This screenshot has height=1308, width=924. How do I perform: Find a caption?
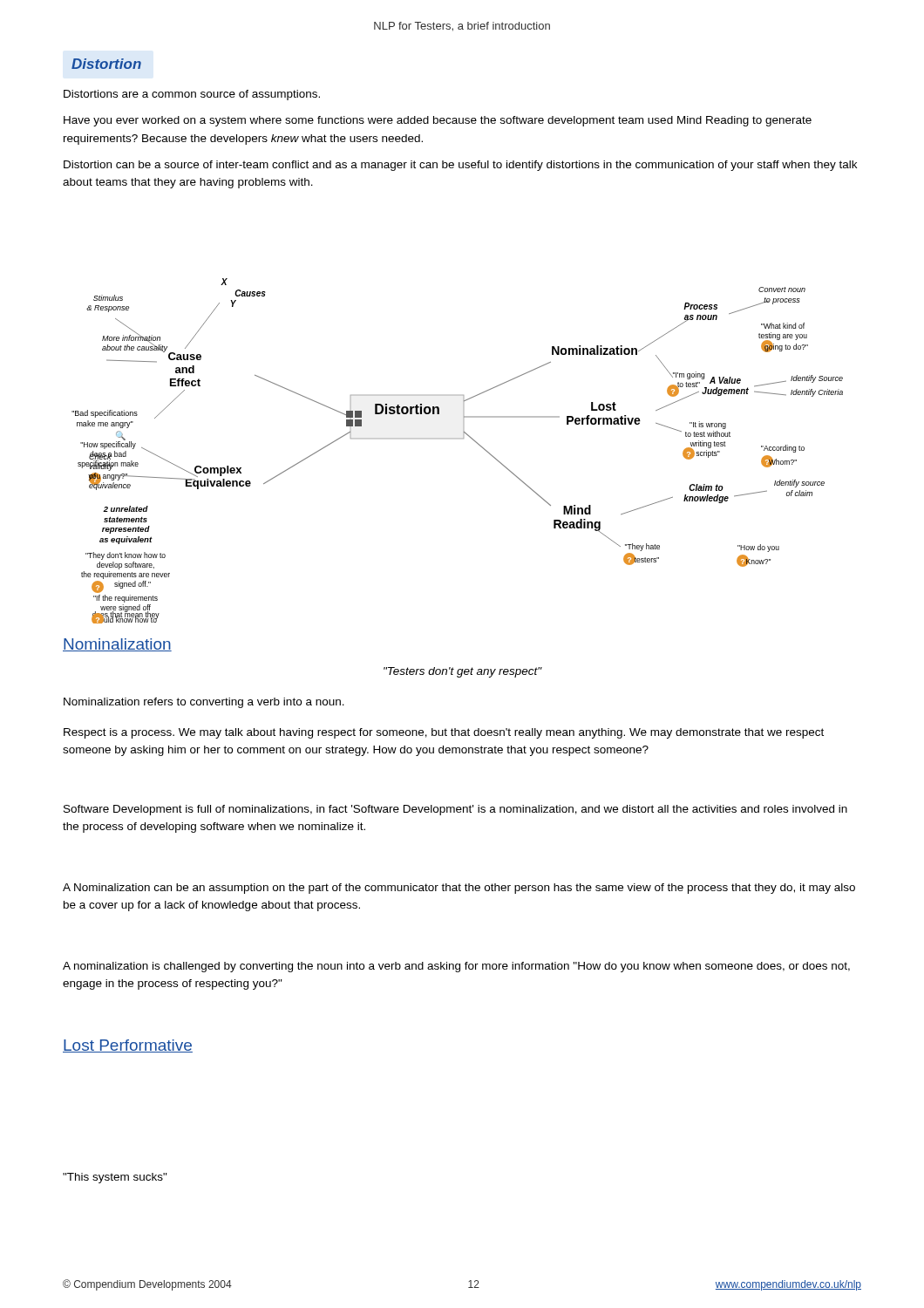(462, 671)
